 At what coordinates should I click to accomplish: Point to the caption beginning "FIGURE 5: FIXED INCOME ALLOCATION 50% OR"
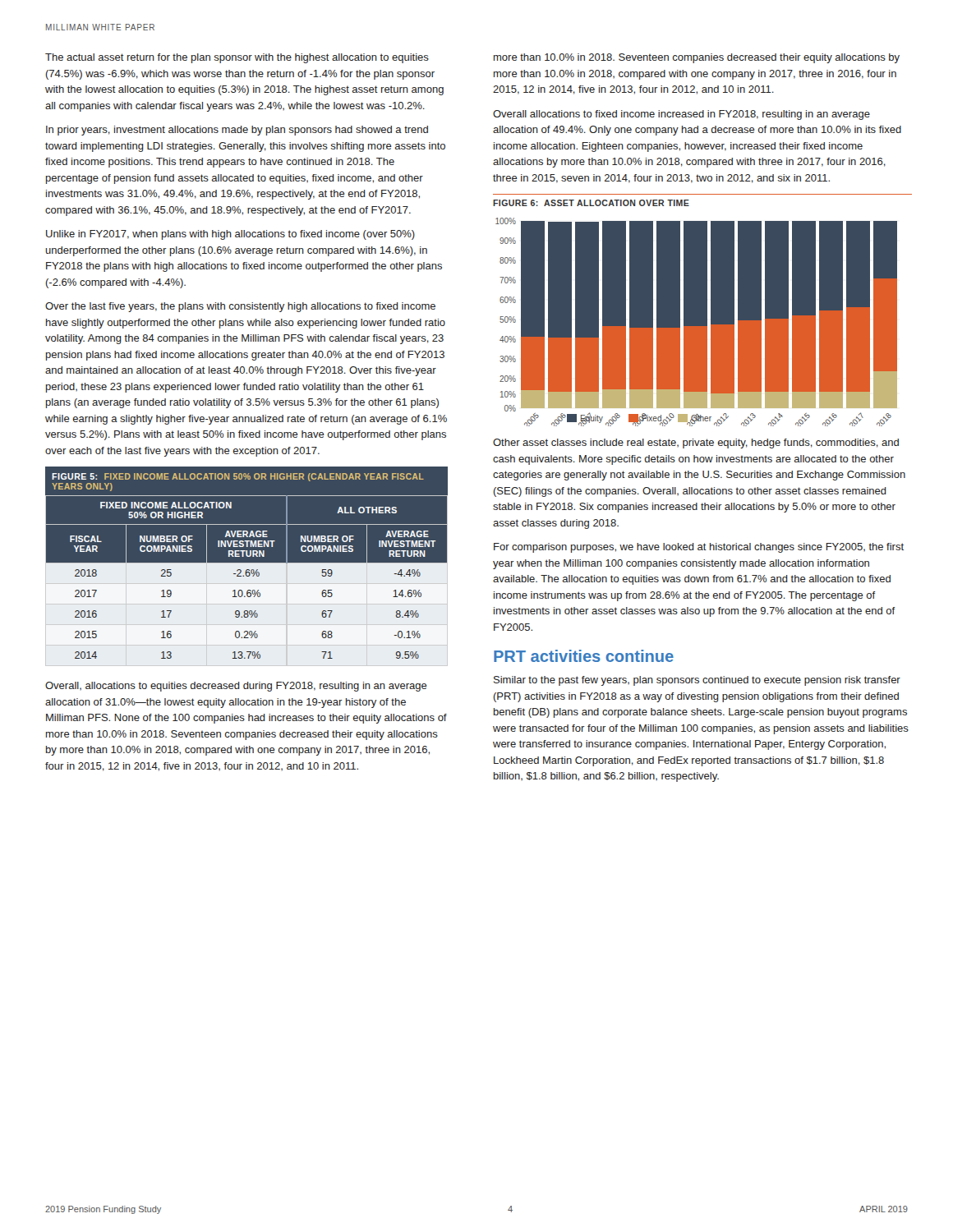point(246,481)
